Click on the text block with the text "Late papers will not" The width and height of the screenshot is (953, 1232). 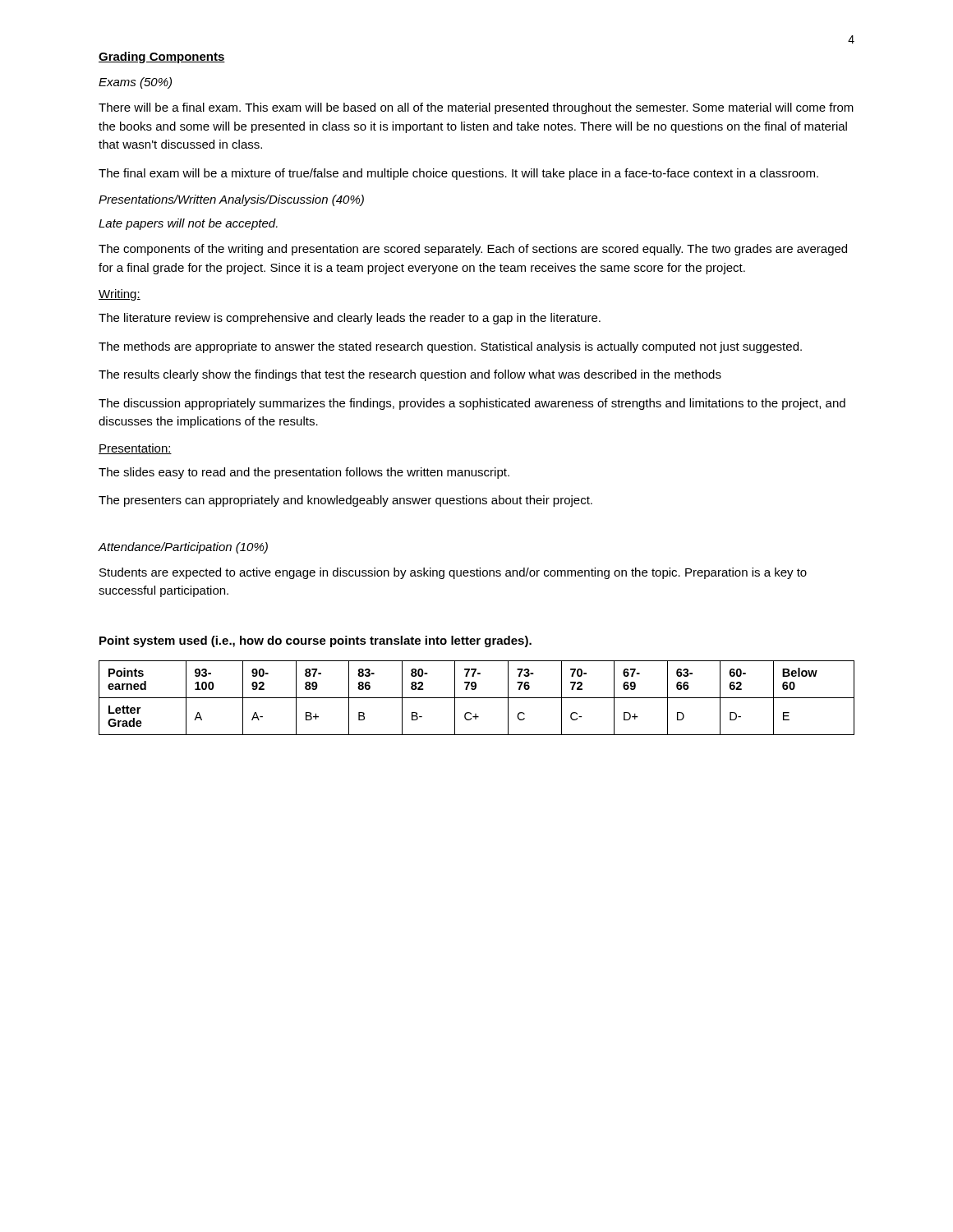click(x=189, y=223)
